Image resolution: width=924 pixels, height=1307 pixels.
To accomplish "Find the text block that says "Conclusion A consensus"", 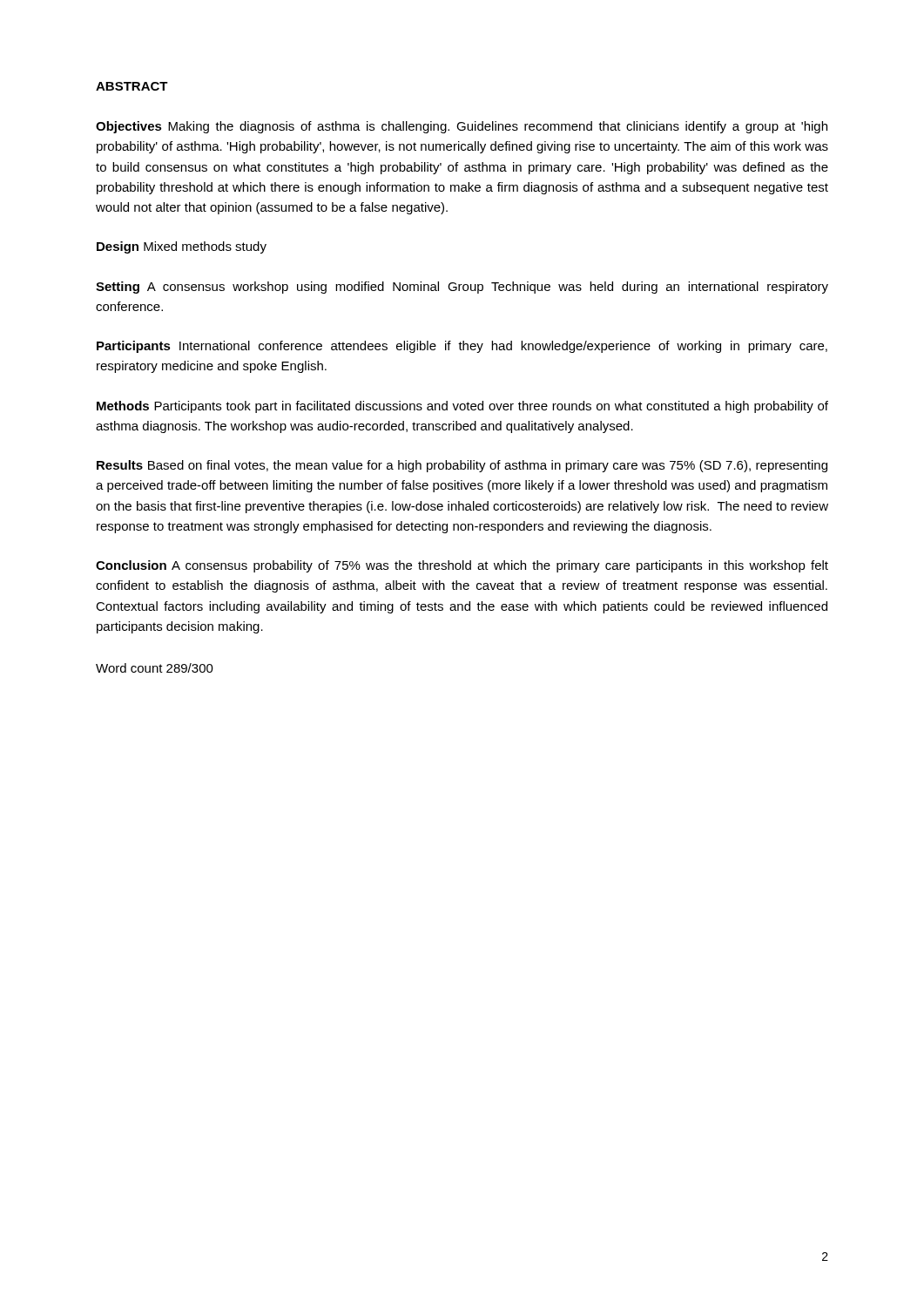I will (462, 595).
